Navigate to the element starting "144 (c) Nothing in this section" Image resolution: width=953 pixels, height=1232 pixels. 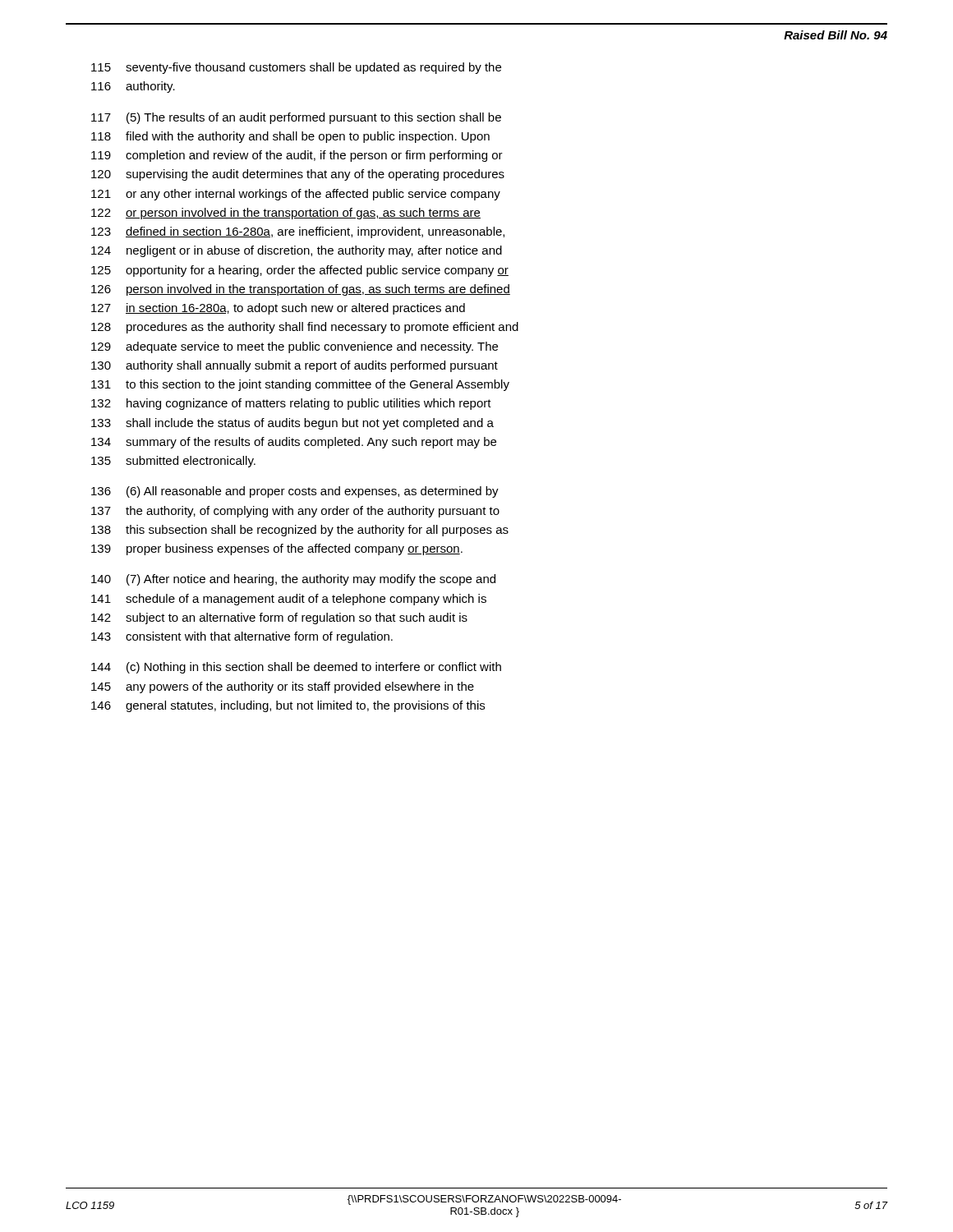click(x=476, y=686)
